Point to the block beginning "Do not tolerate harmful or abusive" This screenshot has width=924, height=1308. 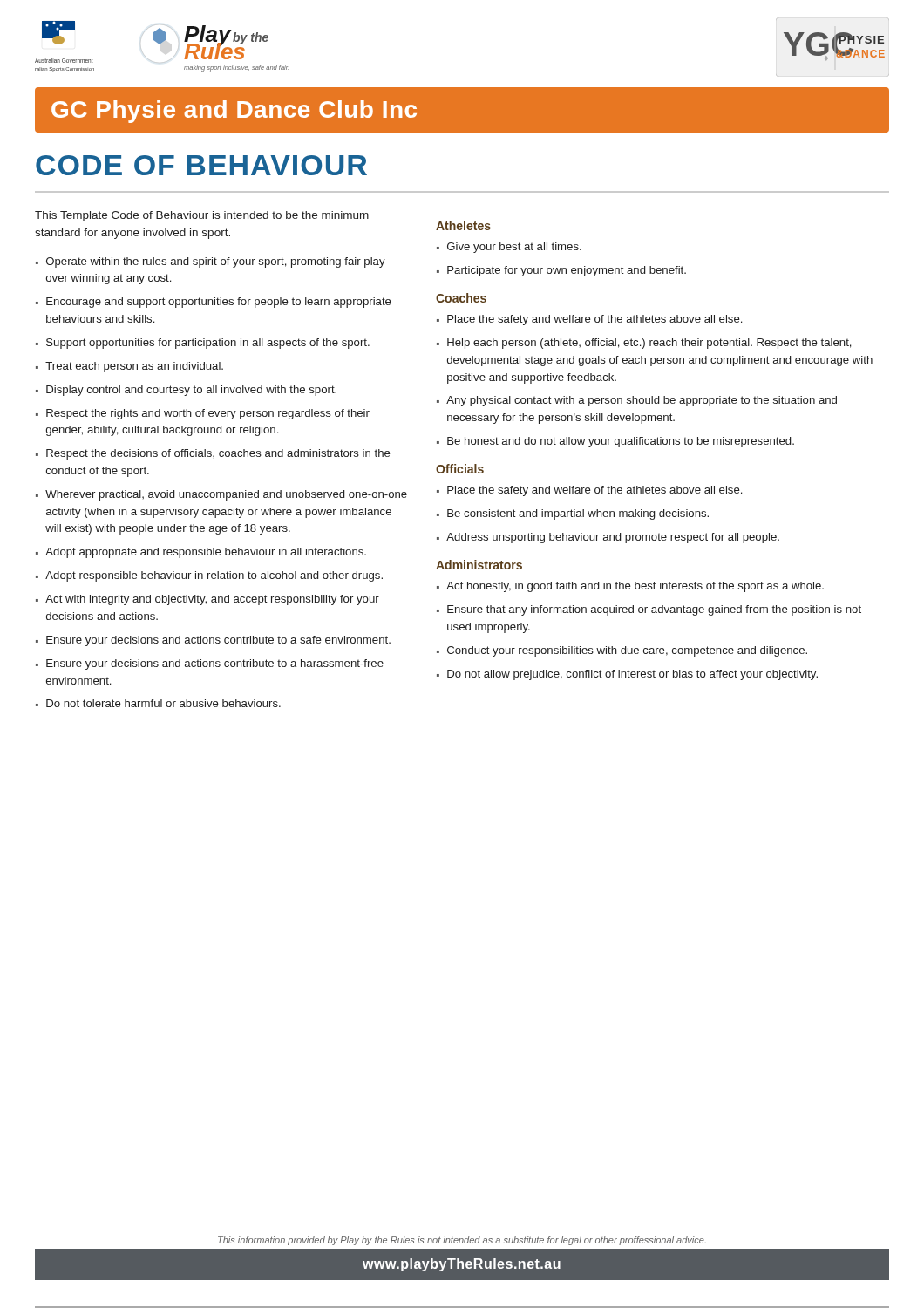tap(163, 704)
